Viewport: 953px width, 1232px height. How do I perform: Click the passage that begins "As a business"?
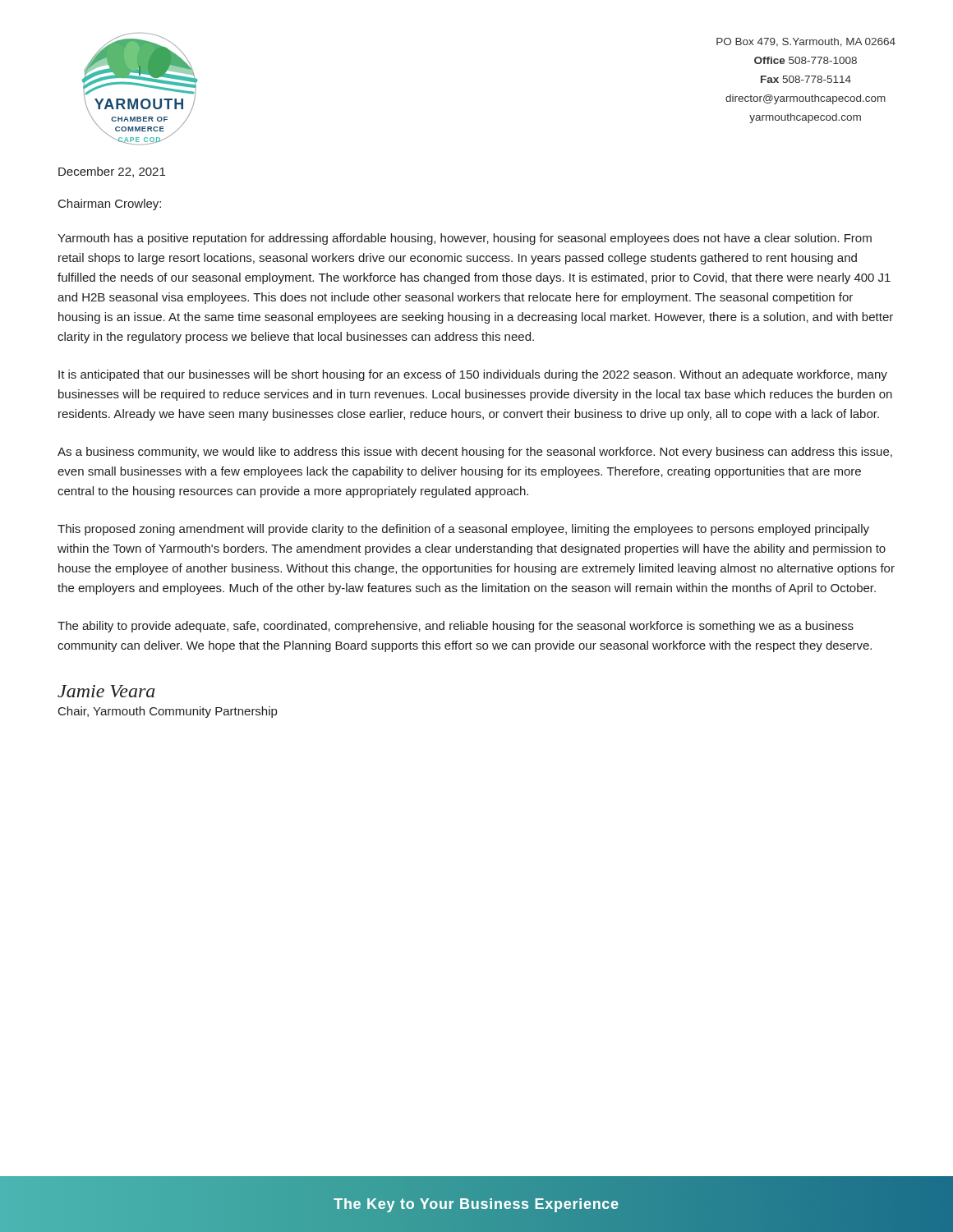475,471
